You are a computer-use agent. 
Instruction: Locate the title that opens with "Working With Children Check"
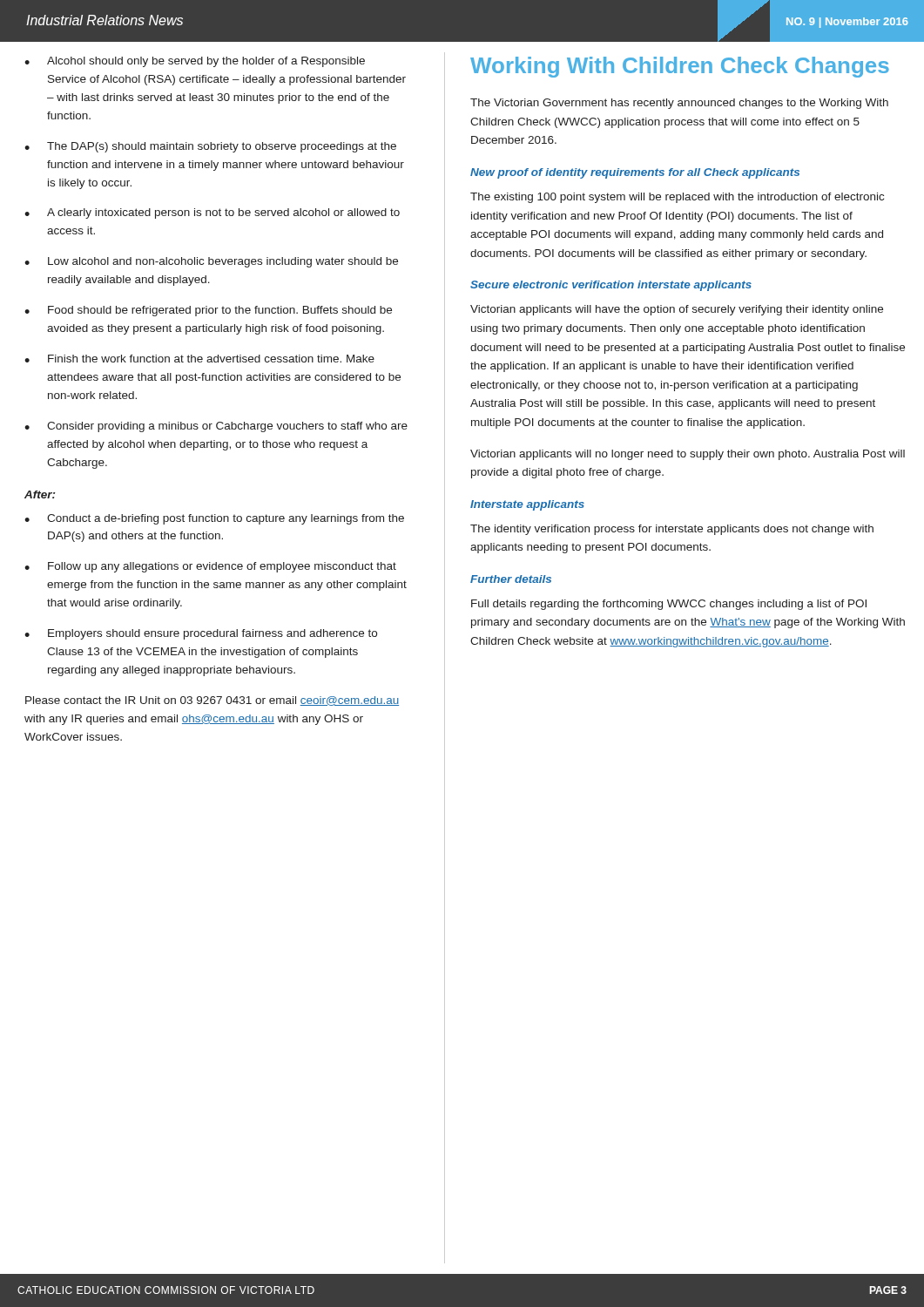pyautogui.click(x=680, y=65)
